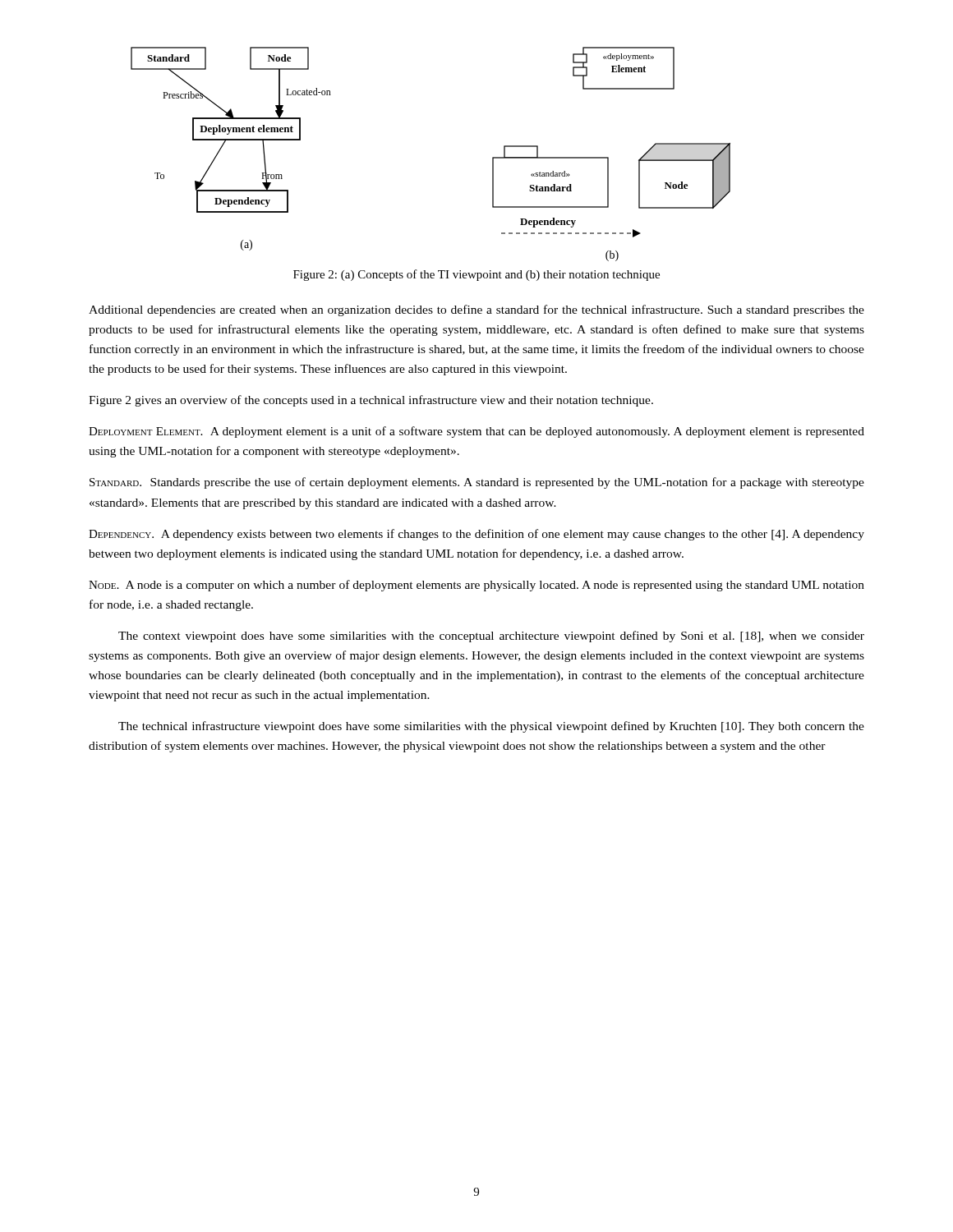The height and width of the screenshot is (1232, 953).
Task: Find the engineering diagram
Action: 476,148
